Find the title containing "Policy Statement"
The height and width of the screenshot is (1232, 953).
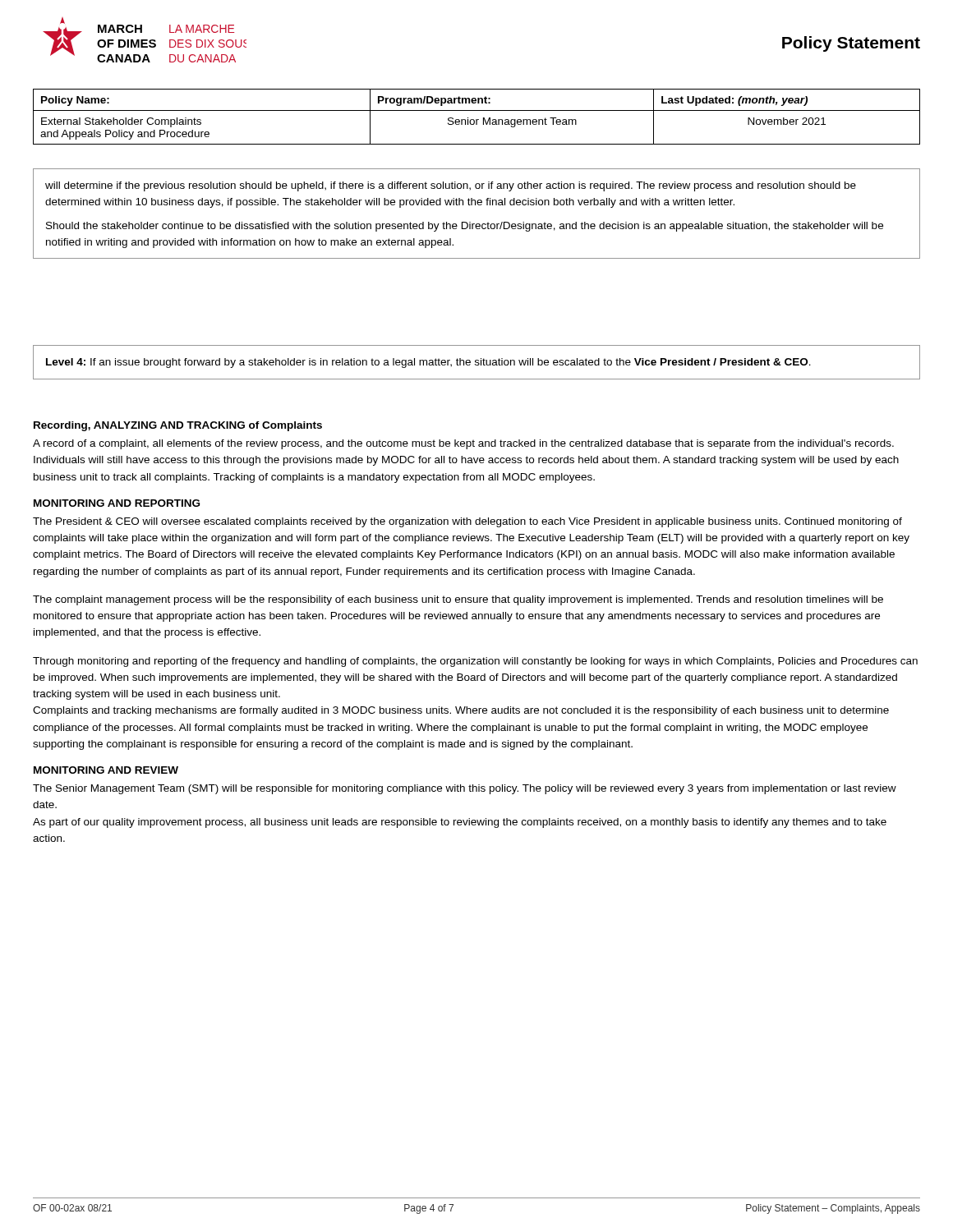click(x=851, y=42)
